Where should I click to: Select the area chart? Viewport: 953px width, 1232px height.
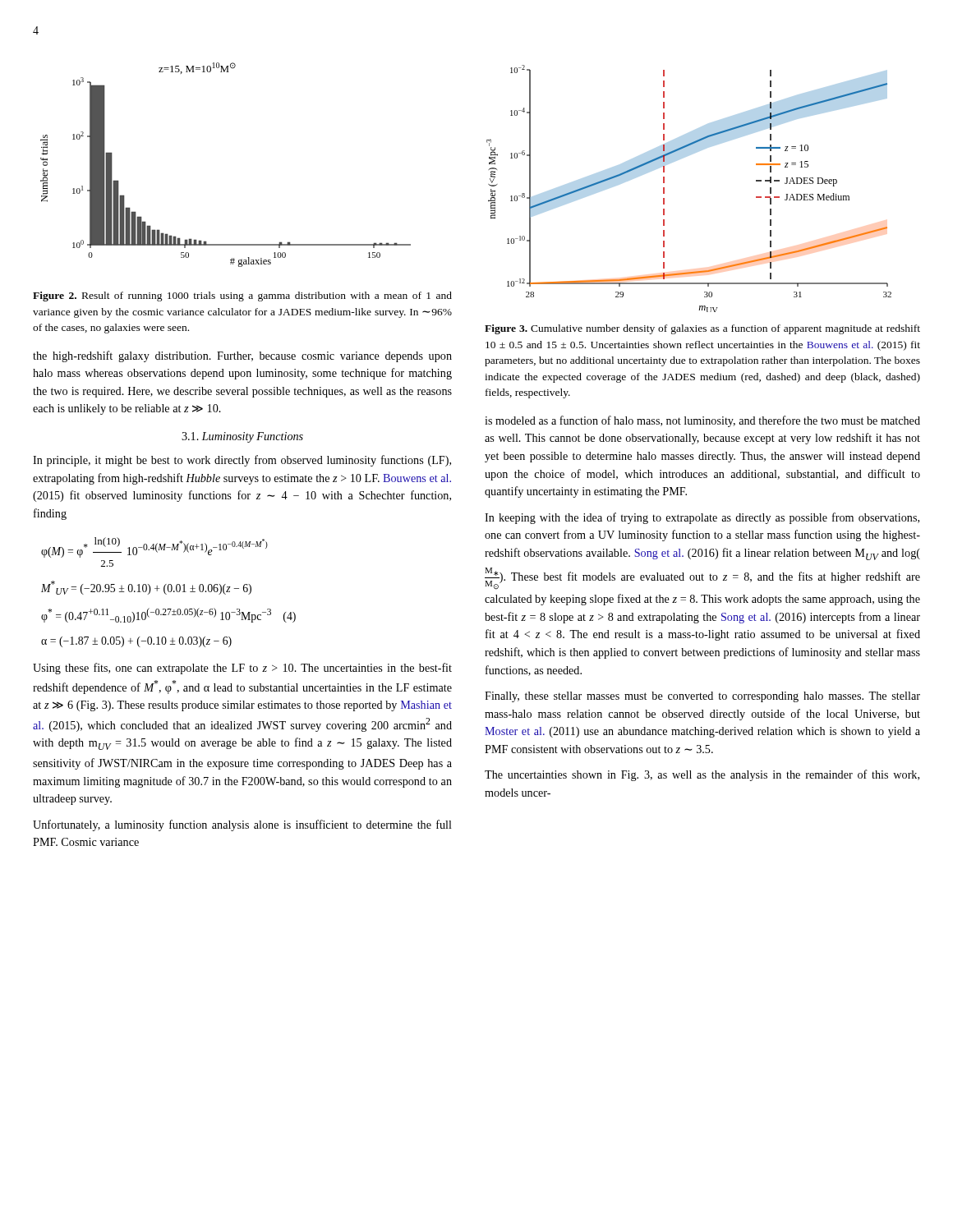pyautogui.click(x=702, y=185)
